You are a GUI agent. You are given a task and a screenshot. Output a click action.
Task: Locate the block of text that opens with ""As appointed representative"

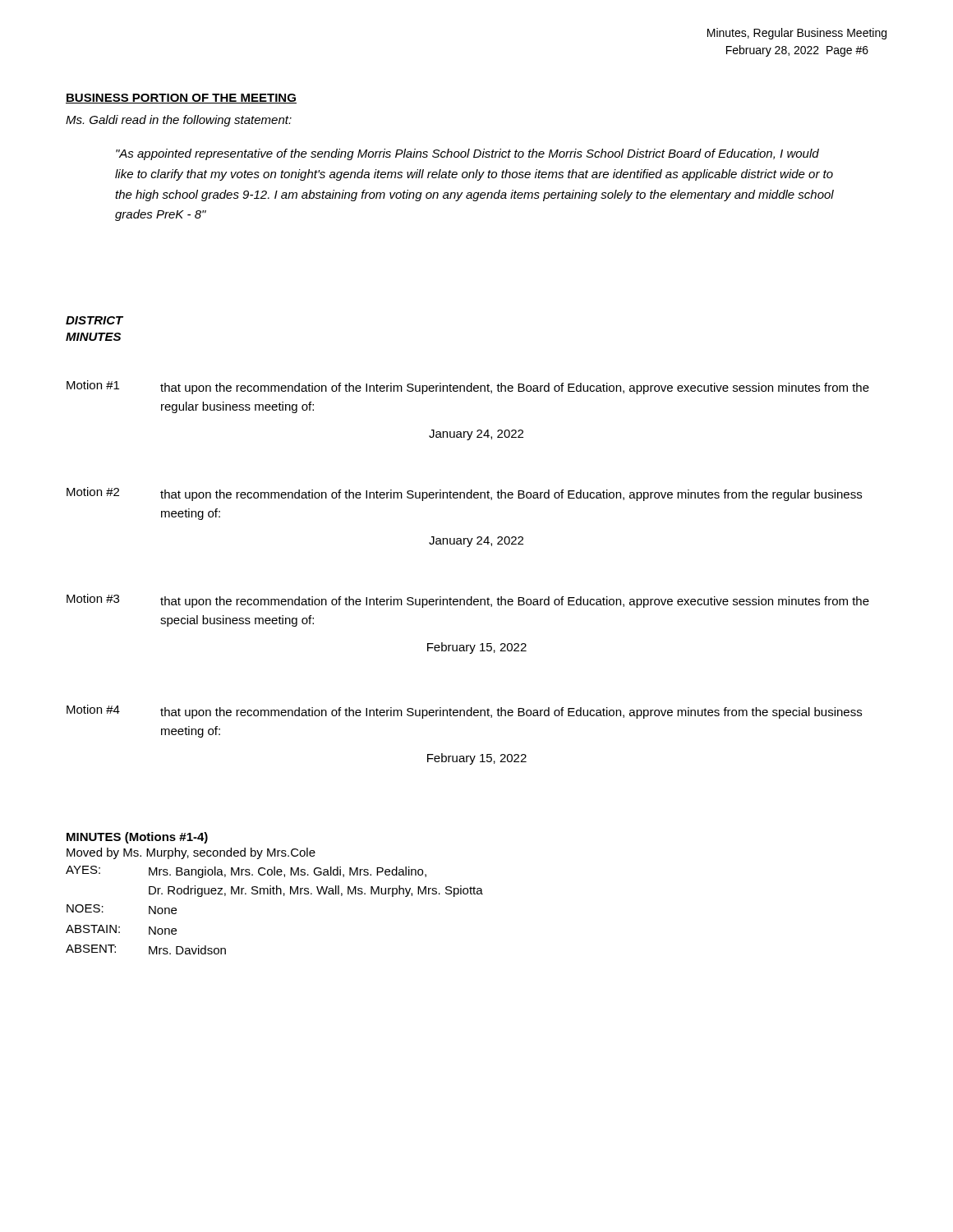pyautogui.click(x=474, y=184)
